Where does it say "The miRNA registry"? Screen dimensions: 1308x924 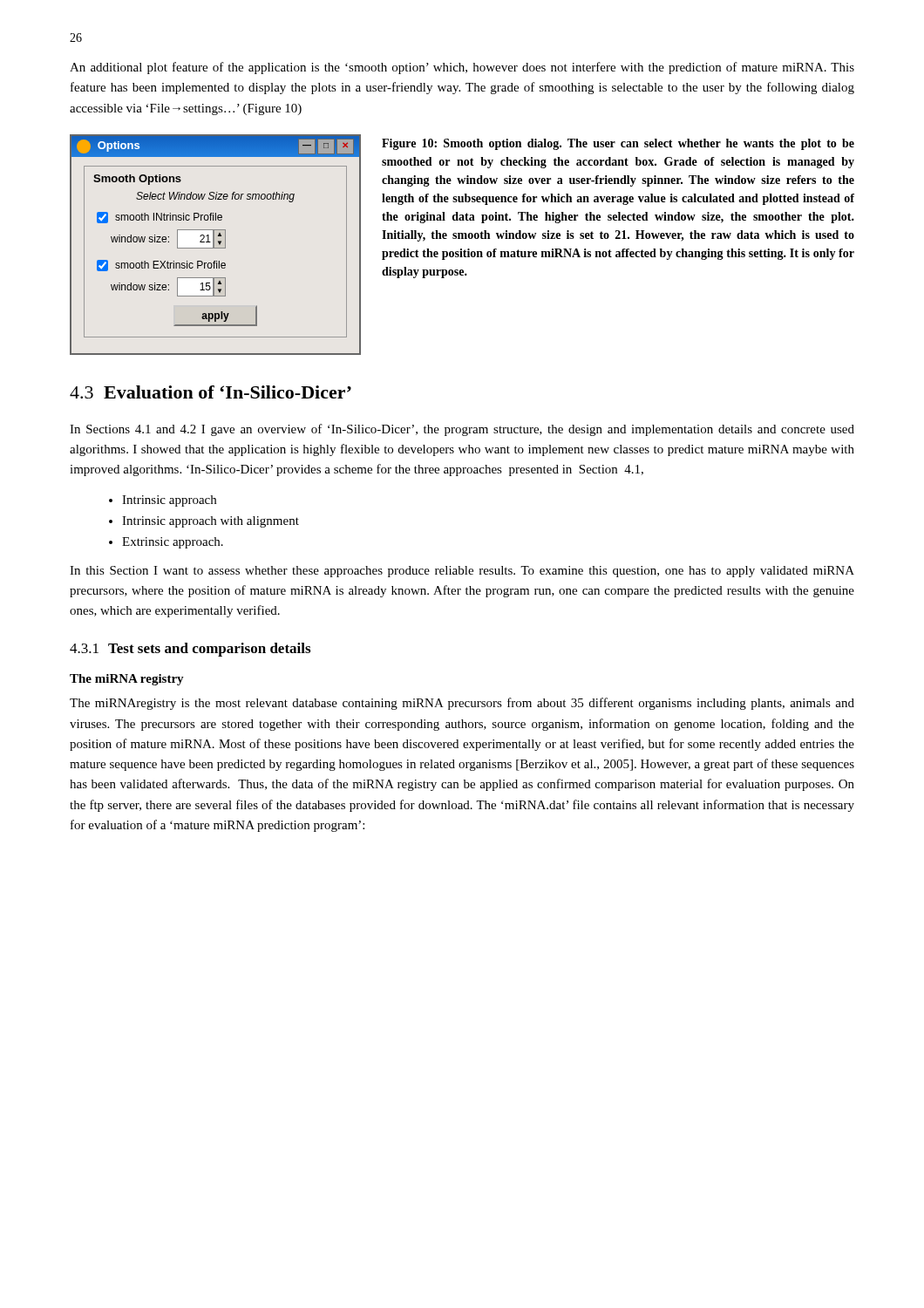[x=127, y=679]
